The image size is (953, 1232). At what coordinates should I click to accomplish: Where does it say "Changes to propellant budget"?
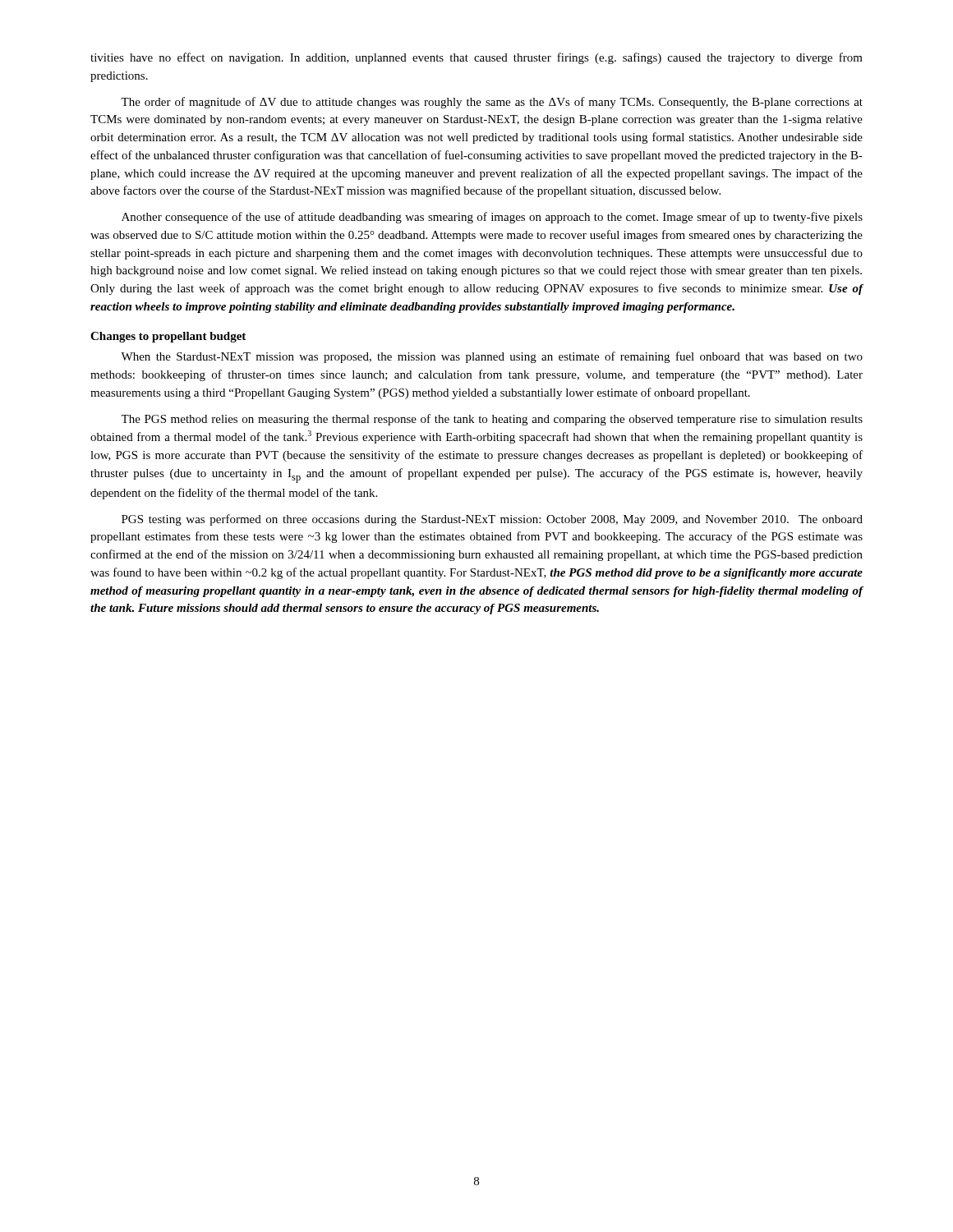(168, 337)
